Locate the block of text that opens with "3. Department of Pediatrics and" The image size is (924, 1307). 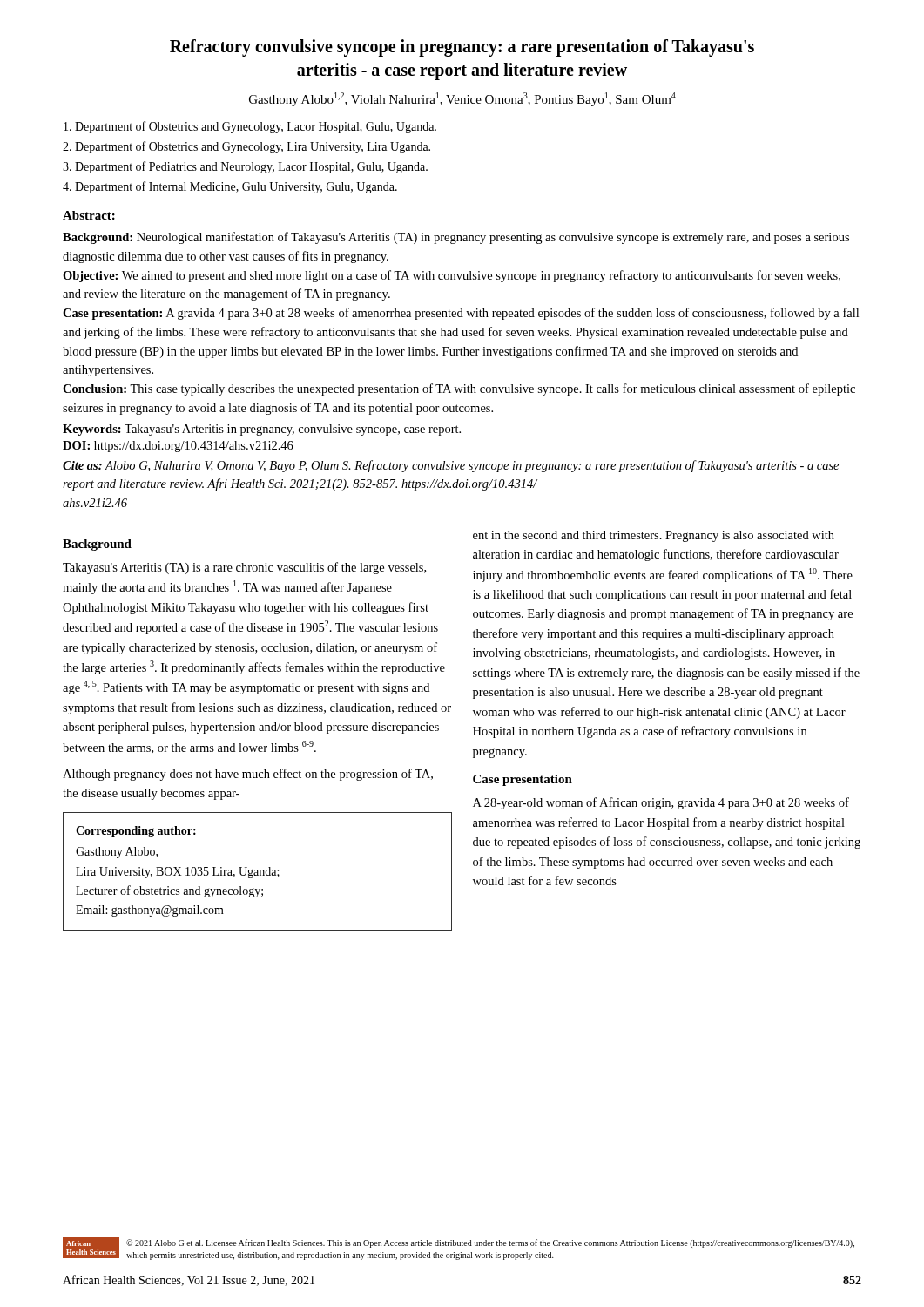point(246,167)
